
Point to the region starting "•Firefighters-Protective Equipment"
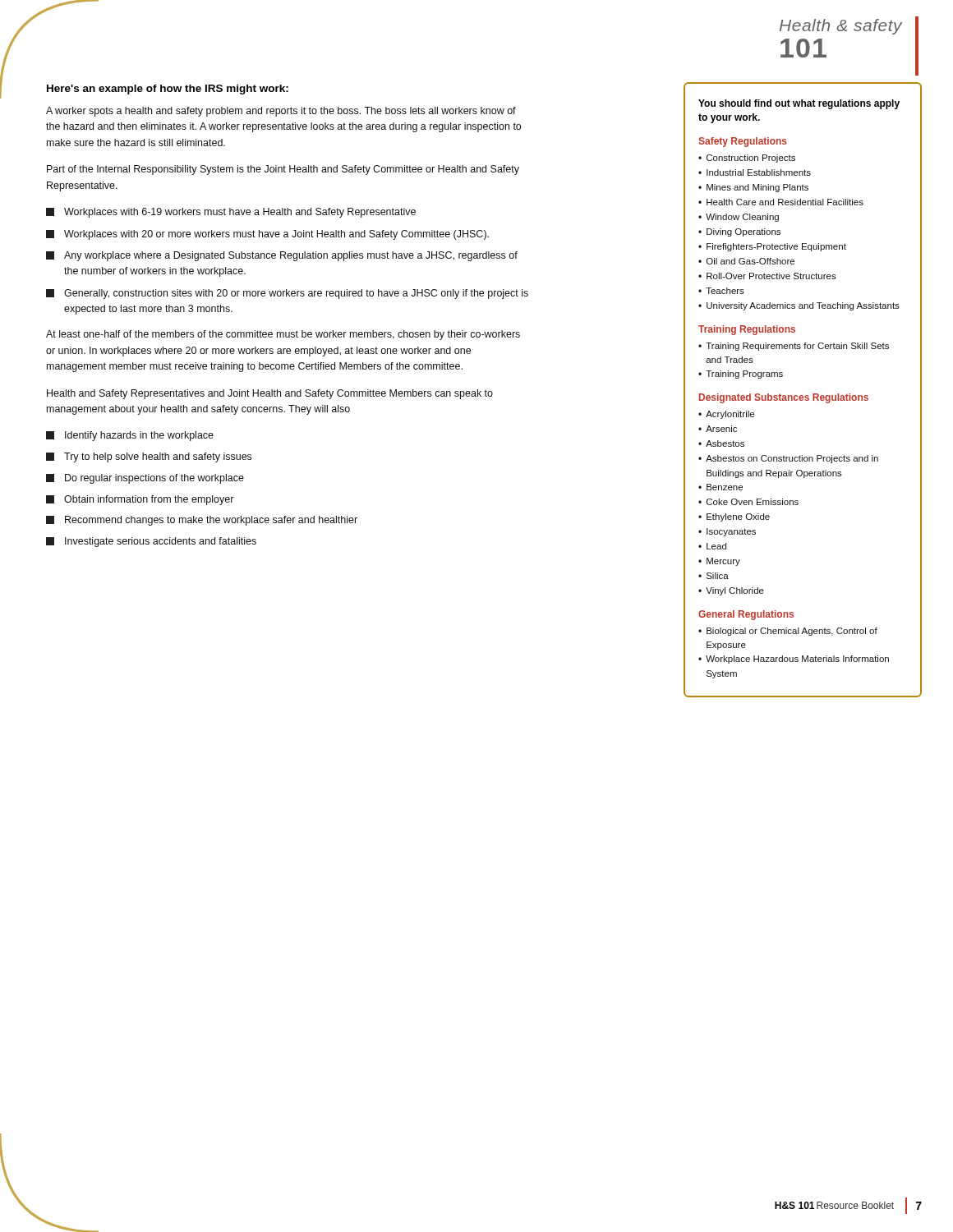803,247
